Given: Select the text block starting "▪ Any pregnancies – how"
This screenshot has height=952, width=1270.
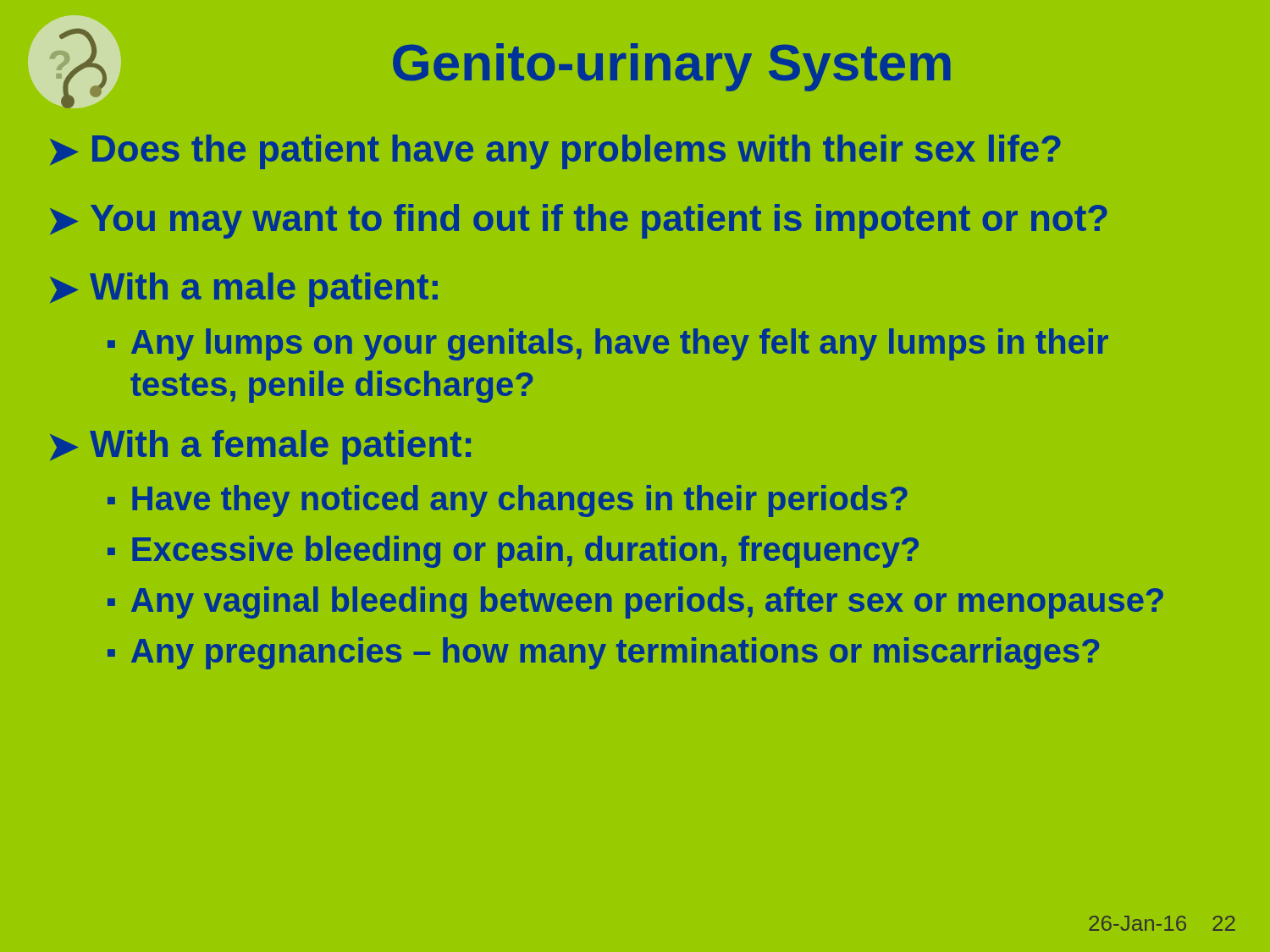Looking at the screenshot, I should (x=604, y=651).
